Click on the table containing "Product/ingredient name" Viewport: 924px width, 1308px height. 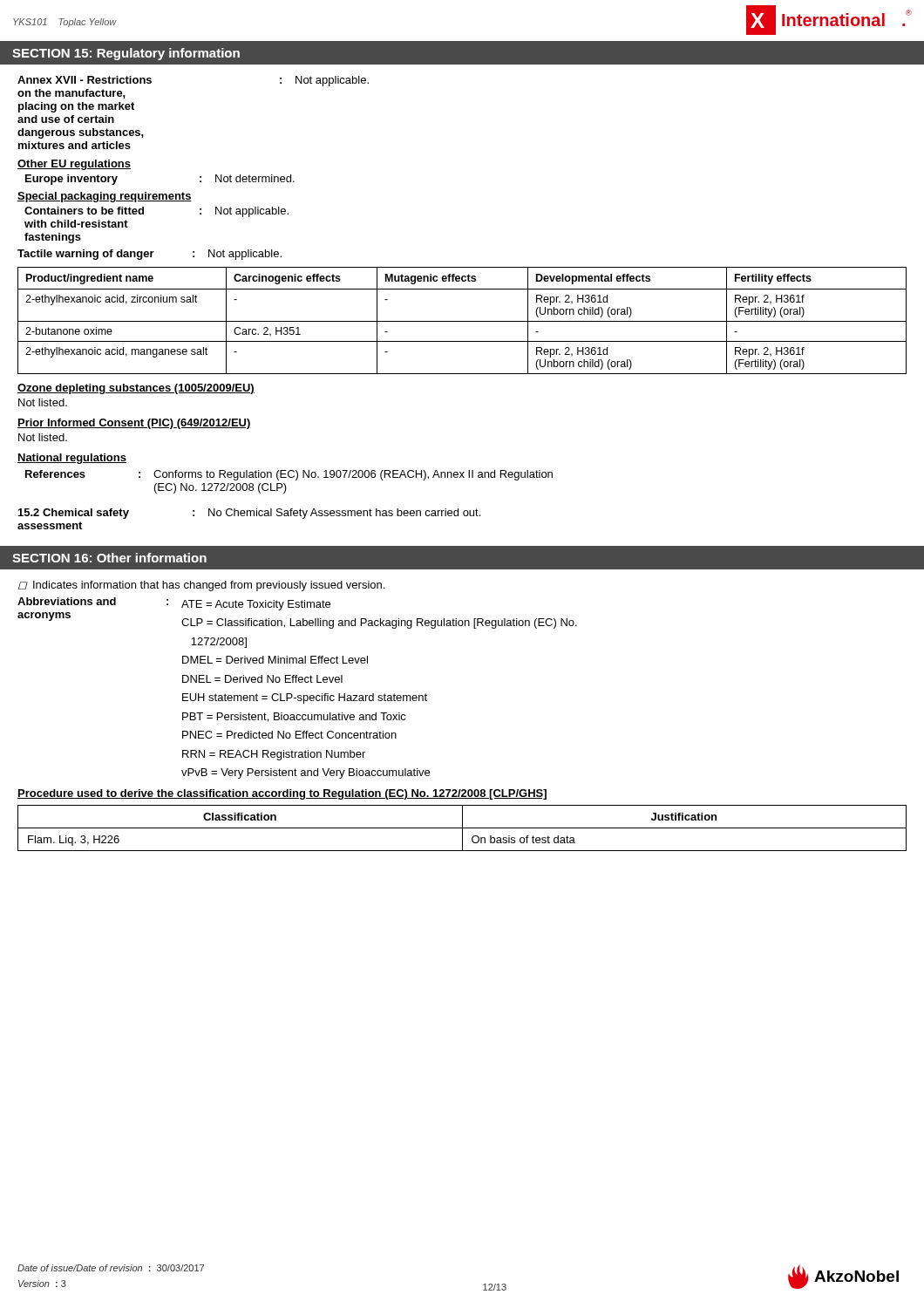(462, 320)
